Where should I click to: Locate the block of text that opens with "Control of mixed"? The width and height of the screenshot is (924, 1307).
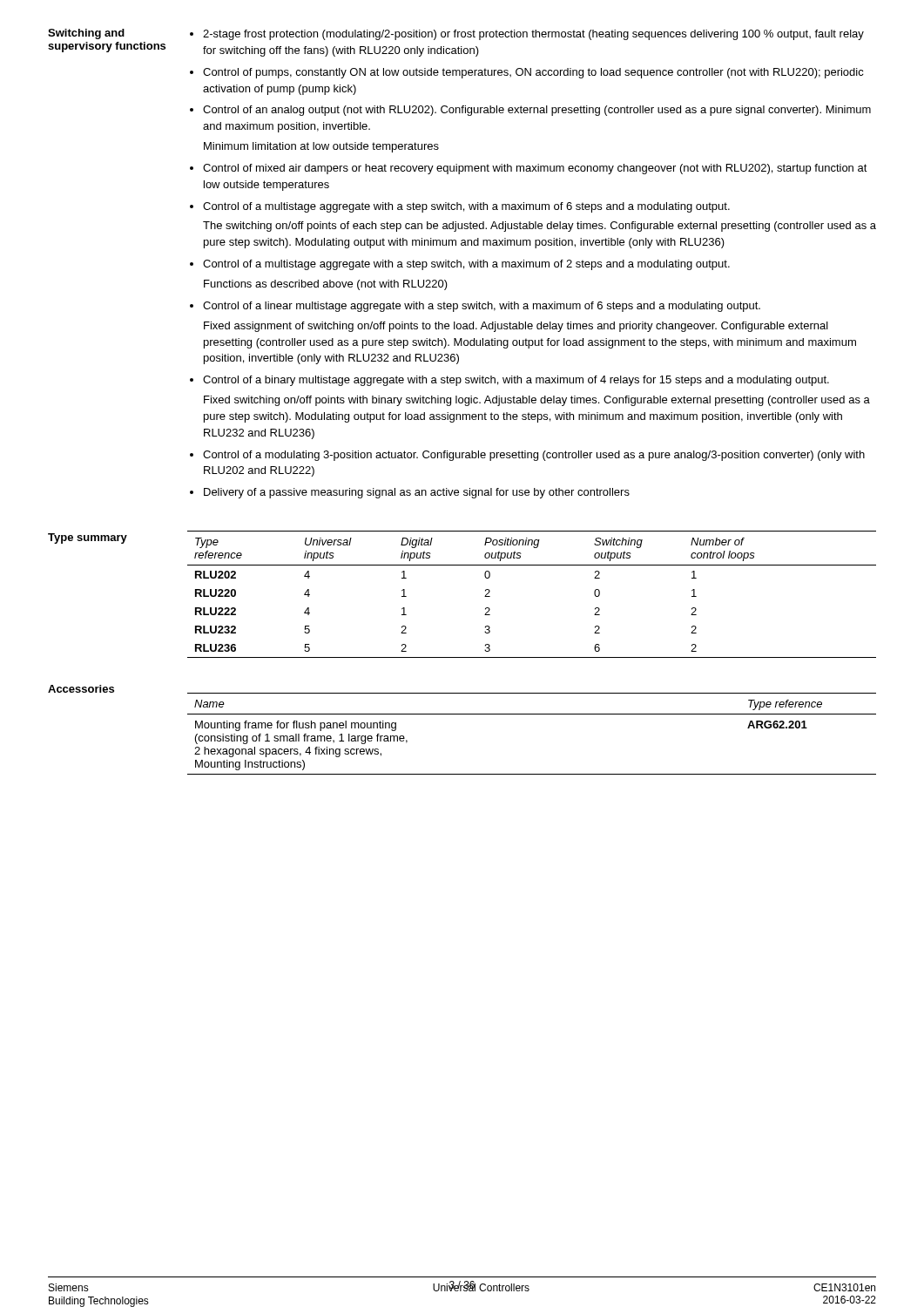coord(540,177)
